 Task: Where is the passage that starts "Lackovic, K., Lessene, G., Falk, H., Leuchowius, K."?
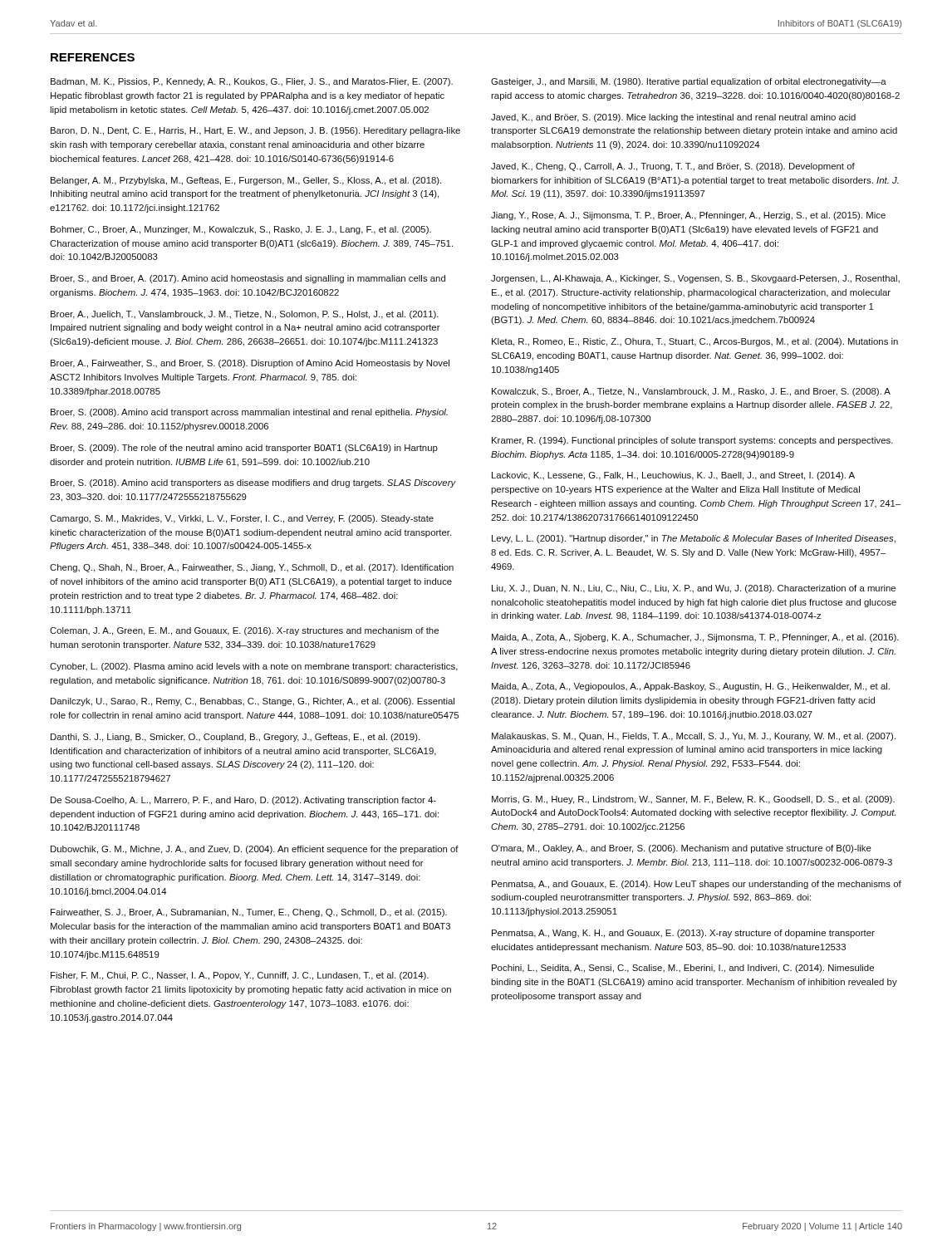tap(696, 496)
